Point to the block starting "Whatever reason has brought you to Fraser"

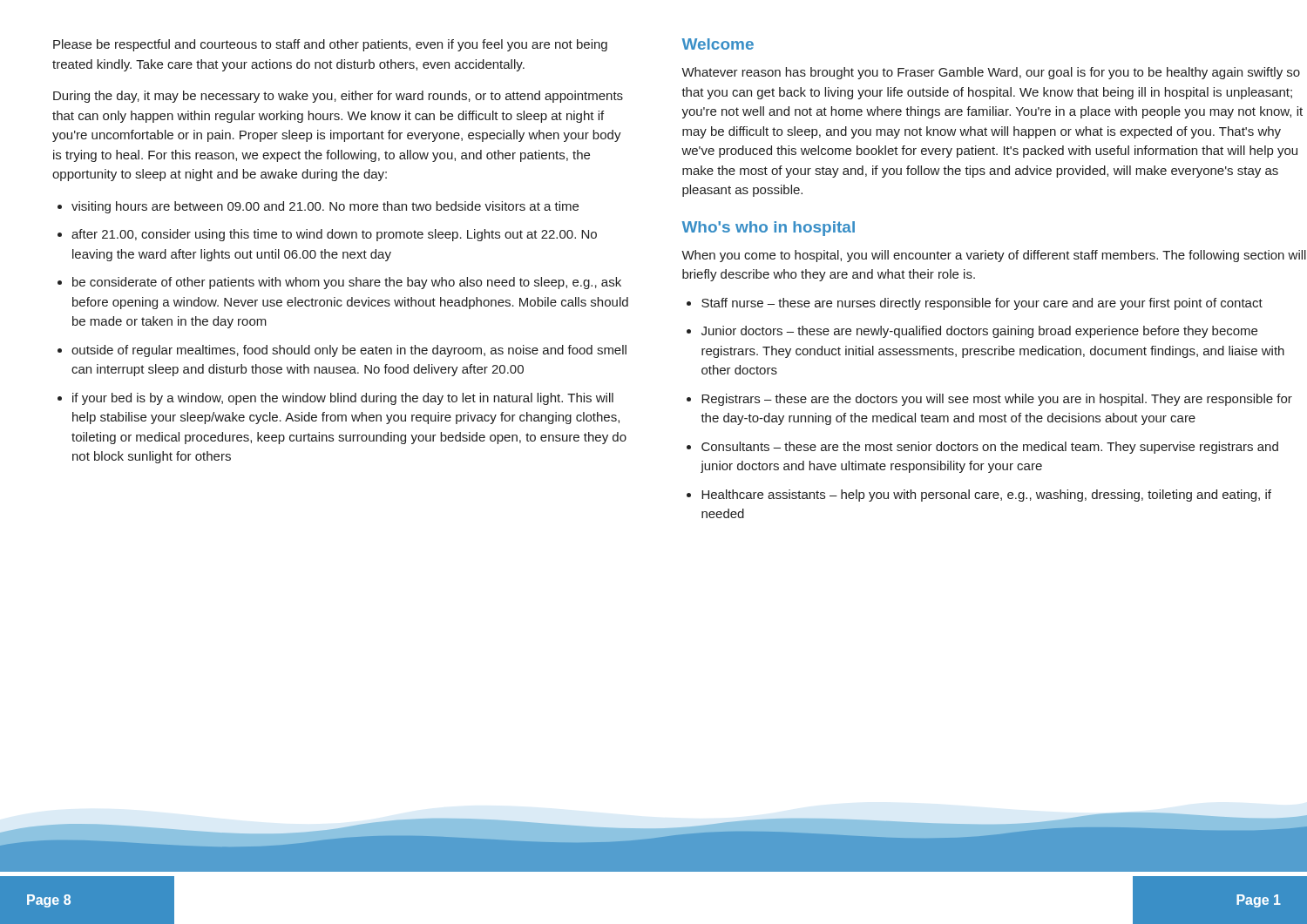992,131
